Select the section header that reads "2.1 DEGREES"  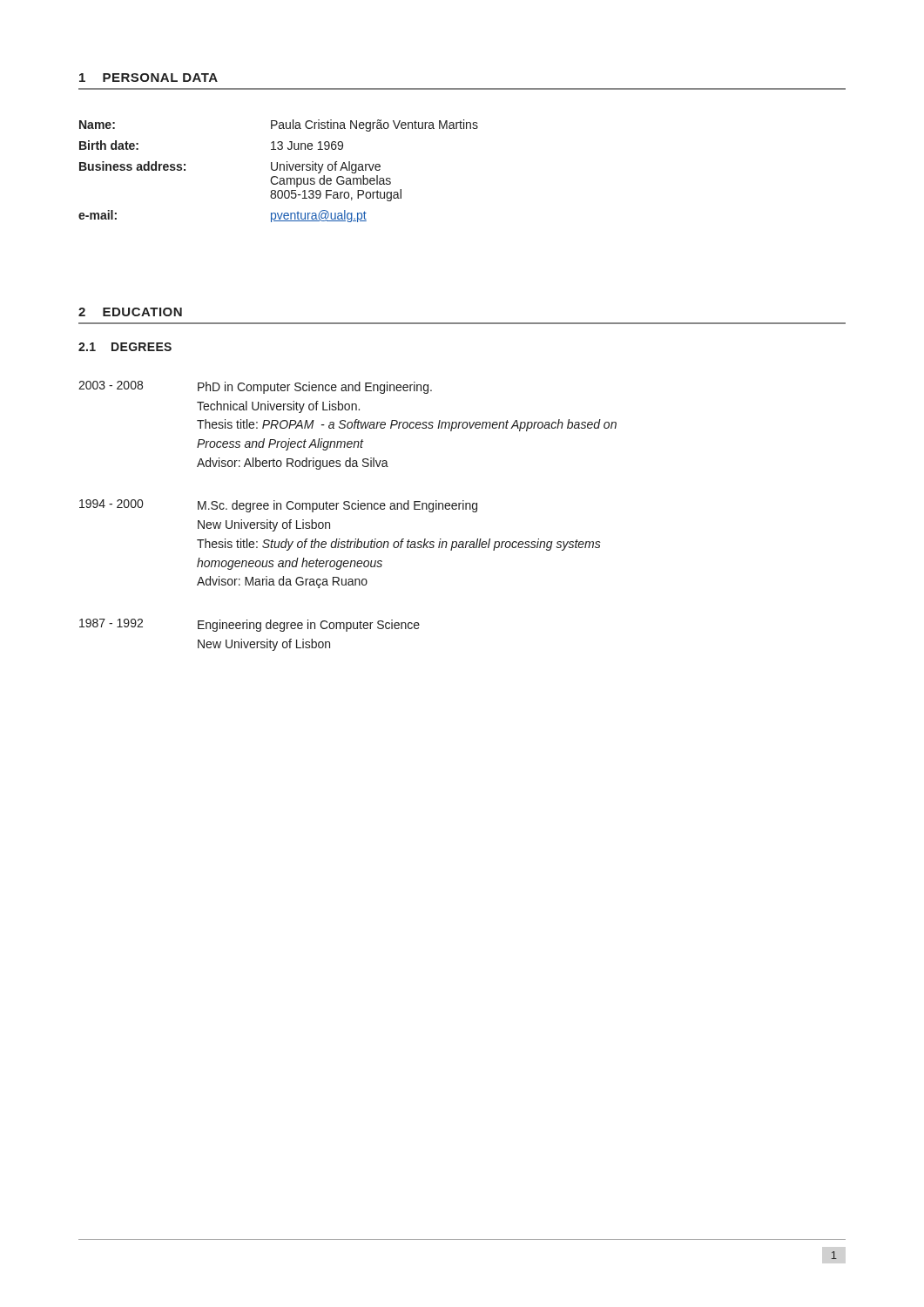125,347
